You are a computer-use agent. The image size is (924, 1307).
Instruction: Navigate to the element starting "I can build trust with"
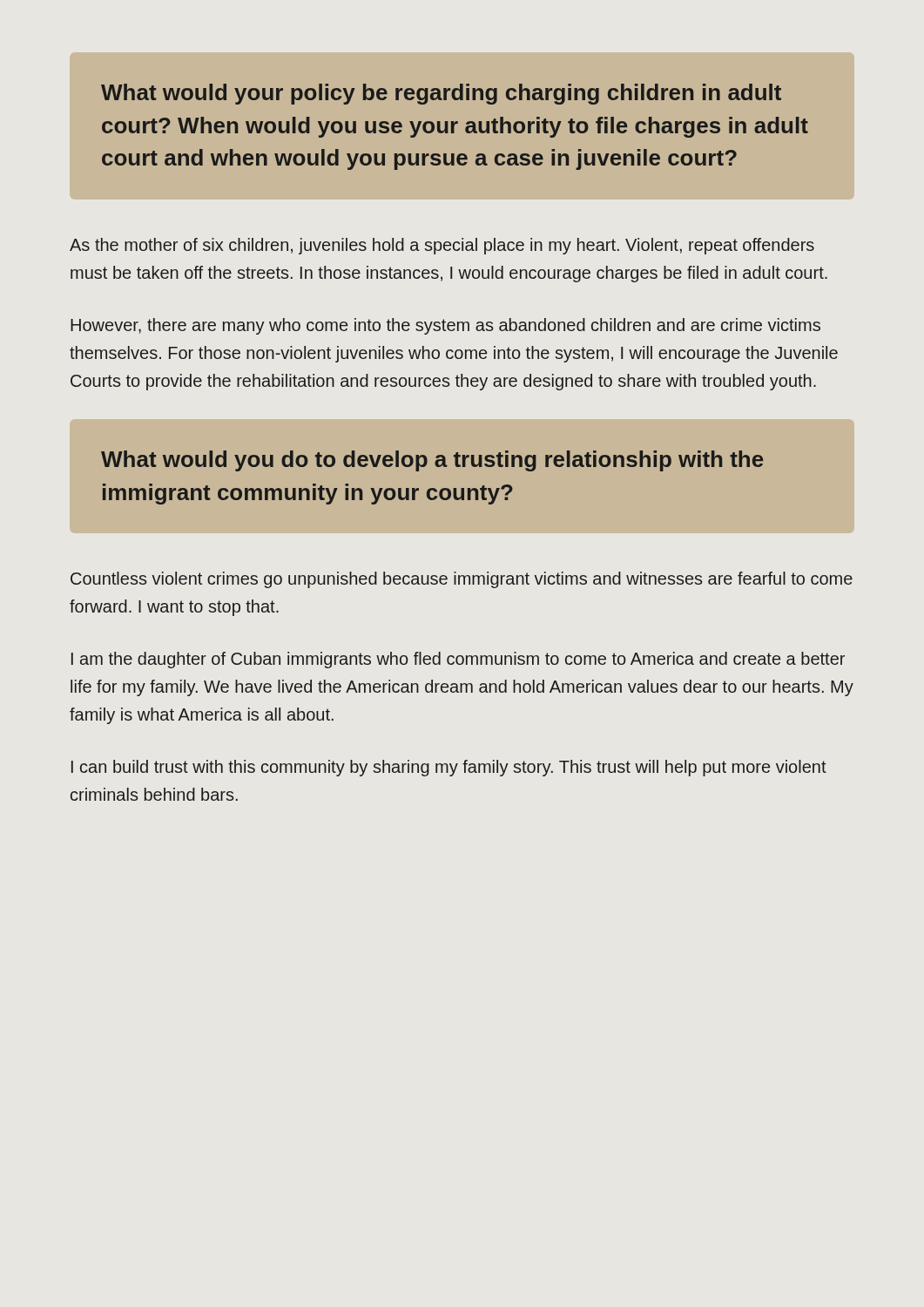click(448, 781)
